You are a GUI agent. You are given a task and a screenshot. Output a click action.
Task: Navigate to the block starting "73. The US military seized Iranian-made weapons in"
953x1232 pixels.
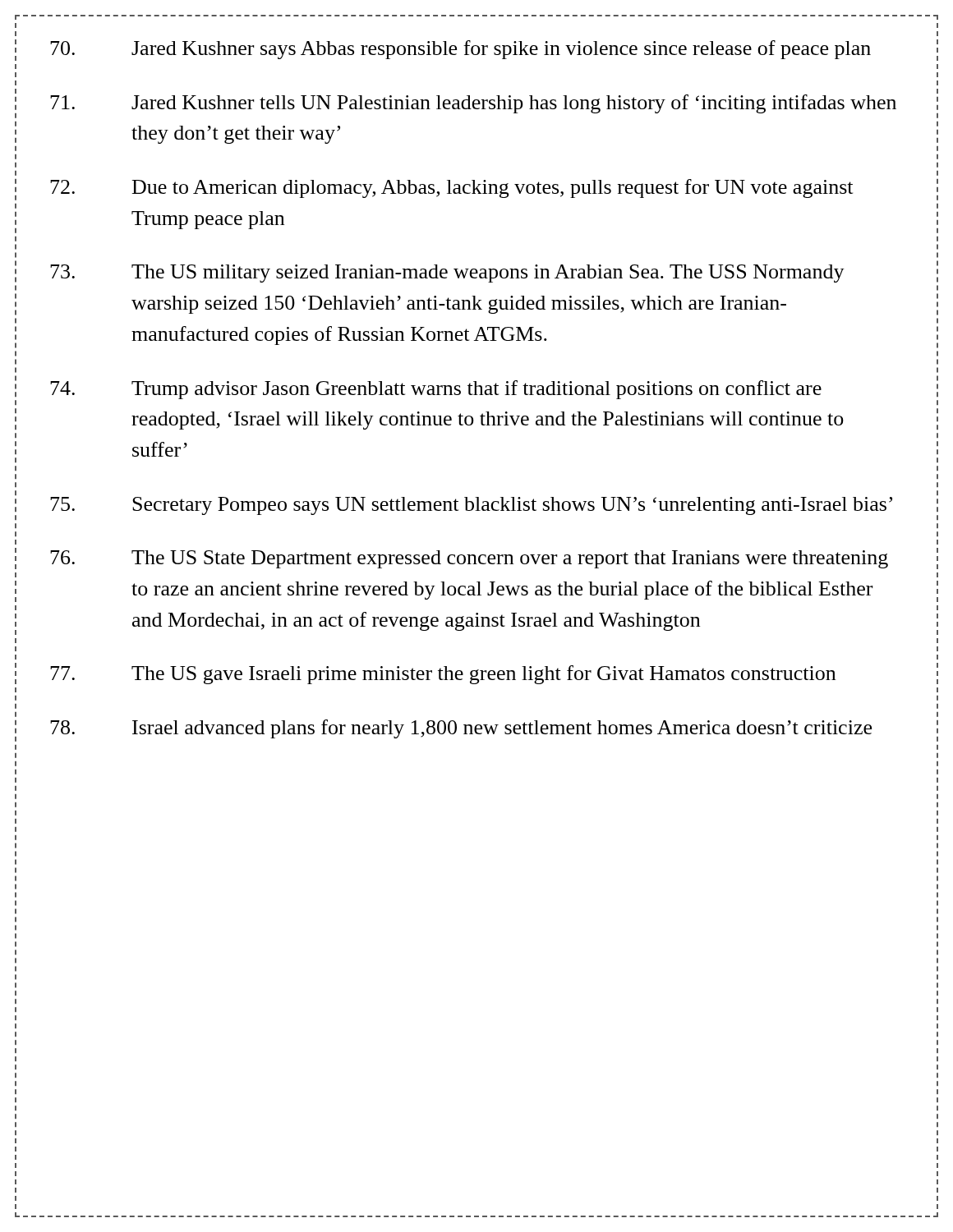coord(476,303)
